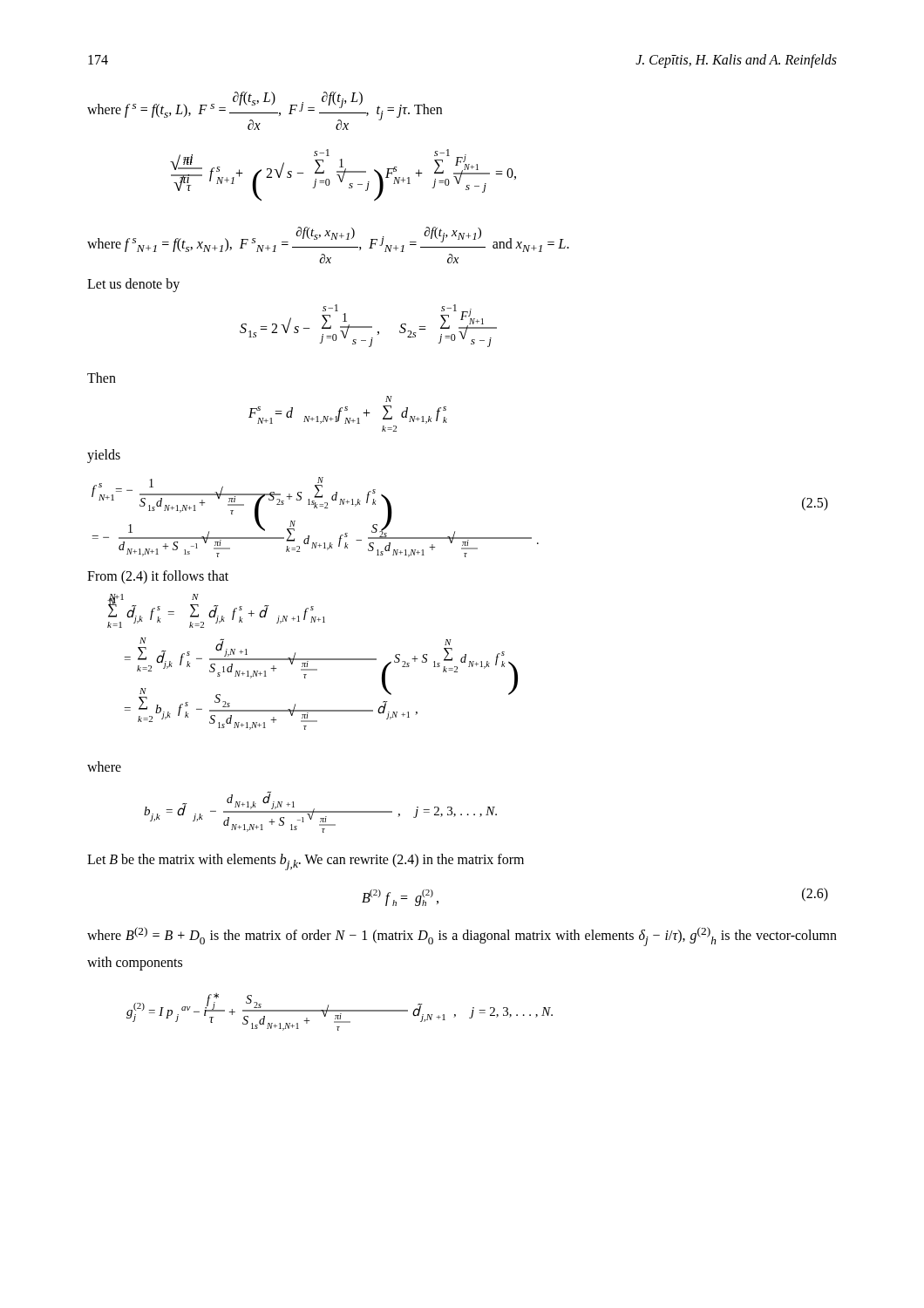
Task: Find the formula that says "b j,k ="
Action: pyautogui.click(x=445, y=811)
